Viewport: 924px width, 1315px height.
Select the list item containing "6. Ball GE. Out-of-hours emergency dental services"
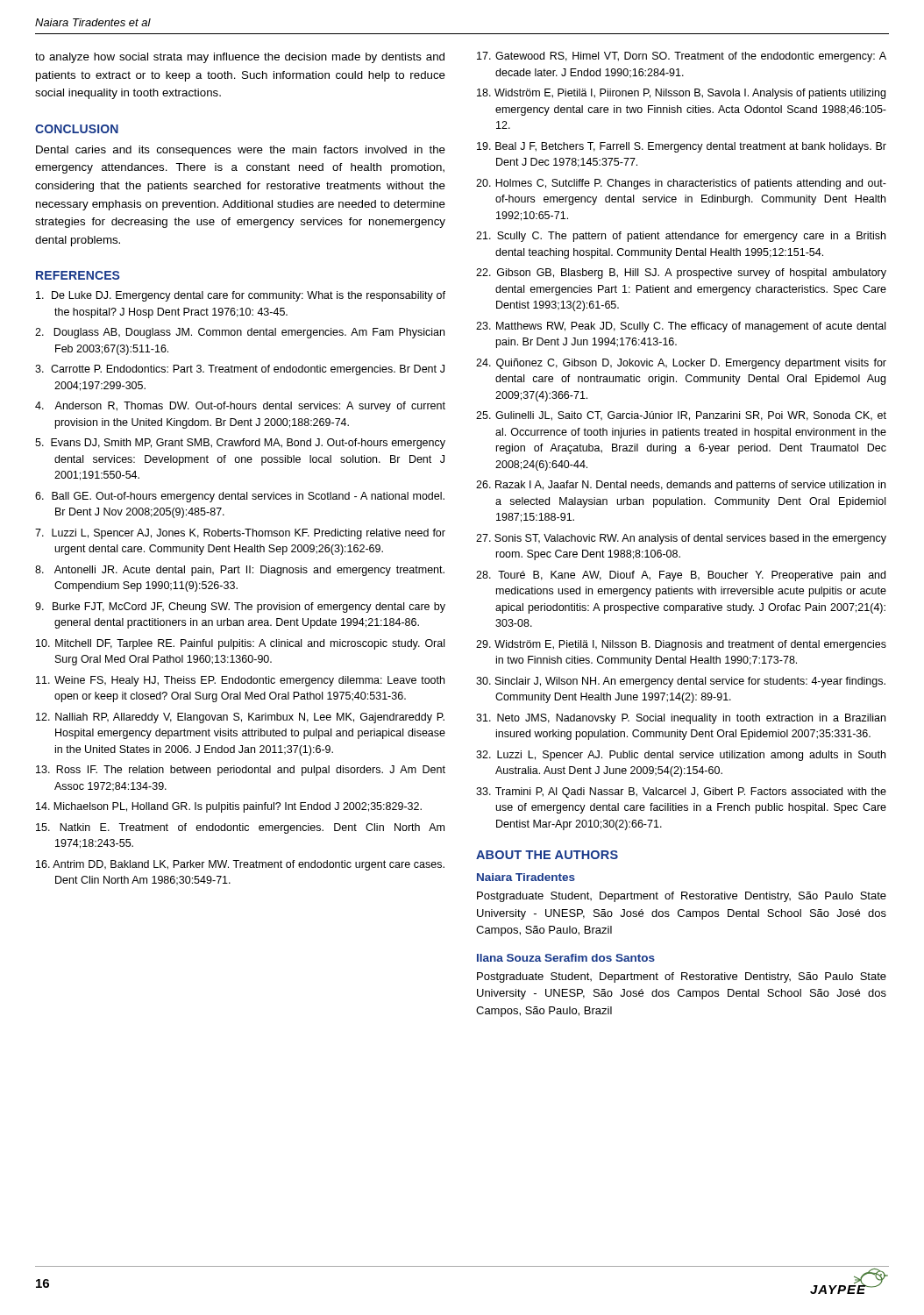coord(240,504)
